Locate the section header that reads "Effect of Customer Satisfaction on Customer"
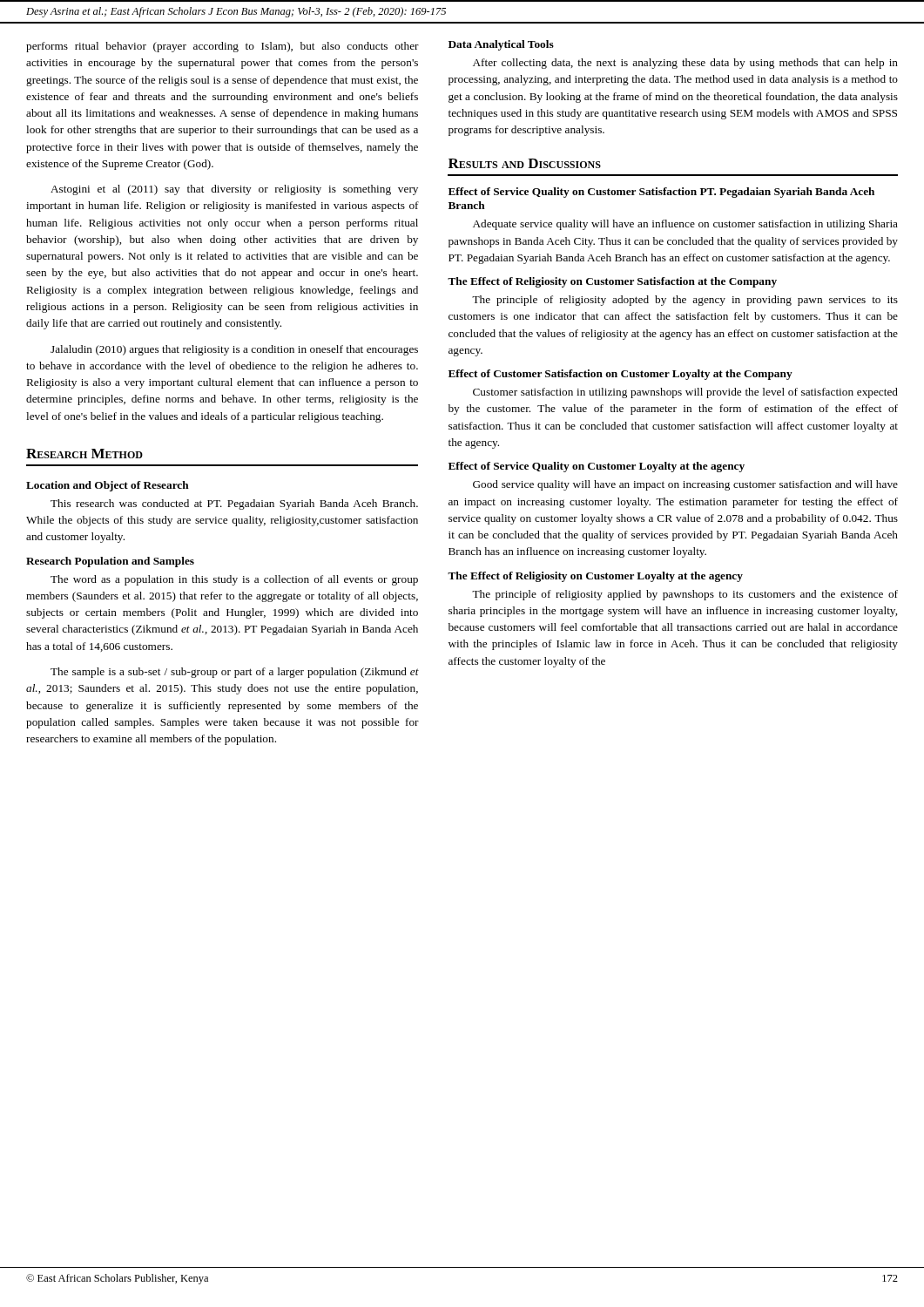 coord(620,374)
